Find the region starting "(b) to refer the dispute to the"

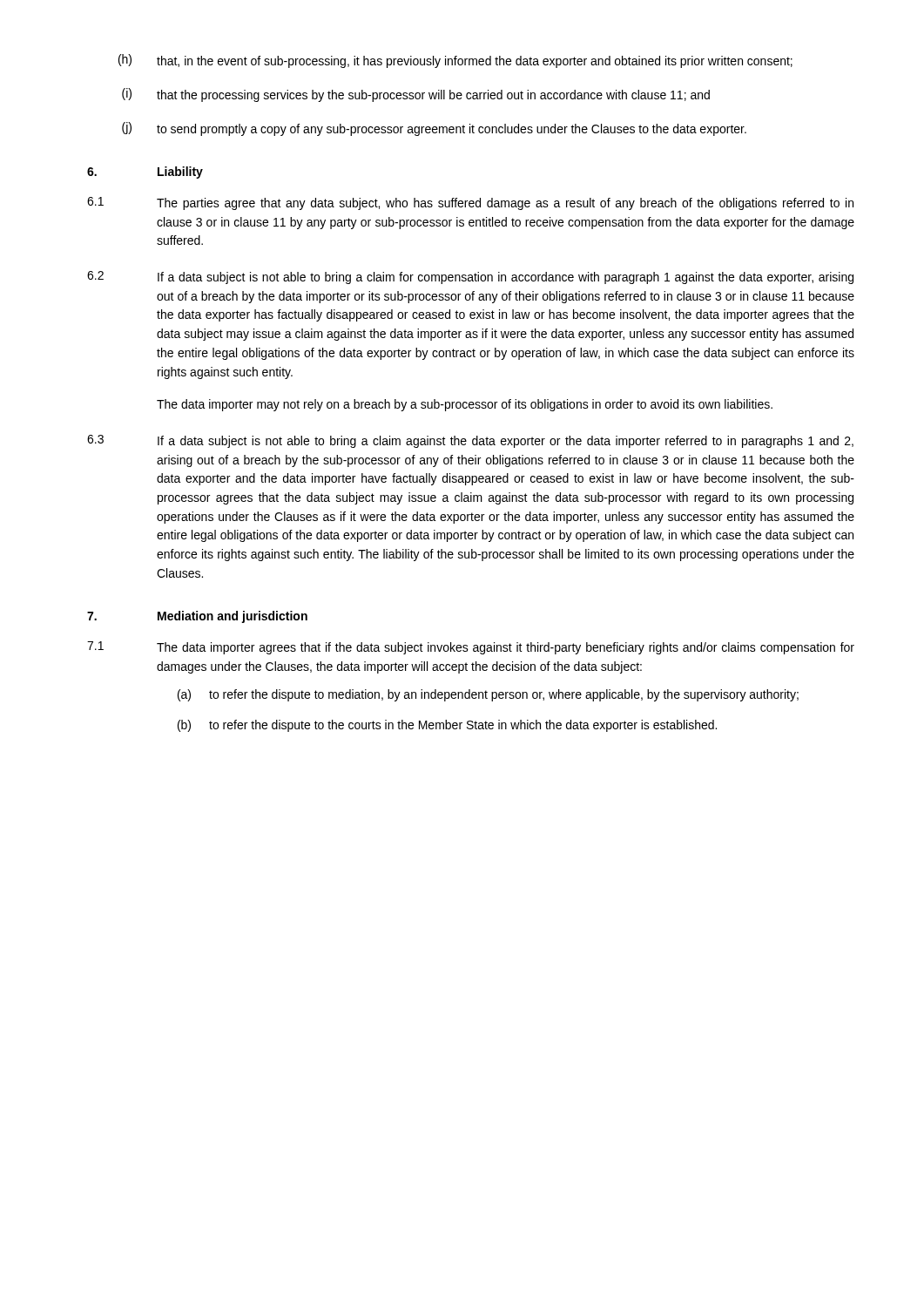[506, 726]
